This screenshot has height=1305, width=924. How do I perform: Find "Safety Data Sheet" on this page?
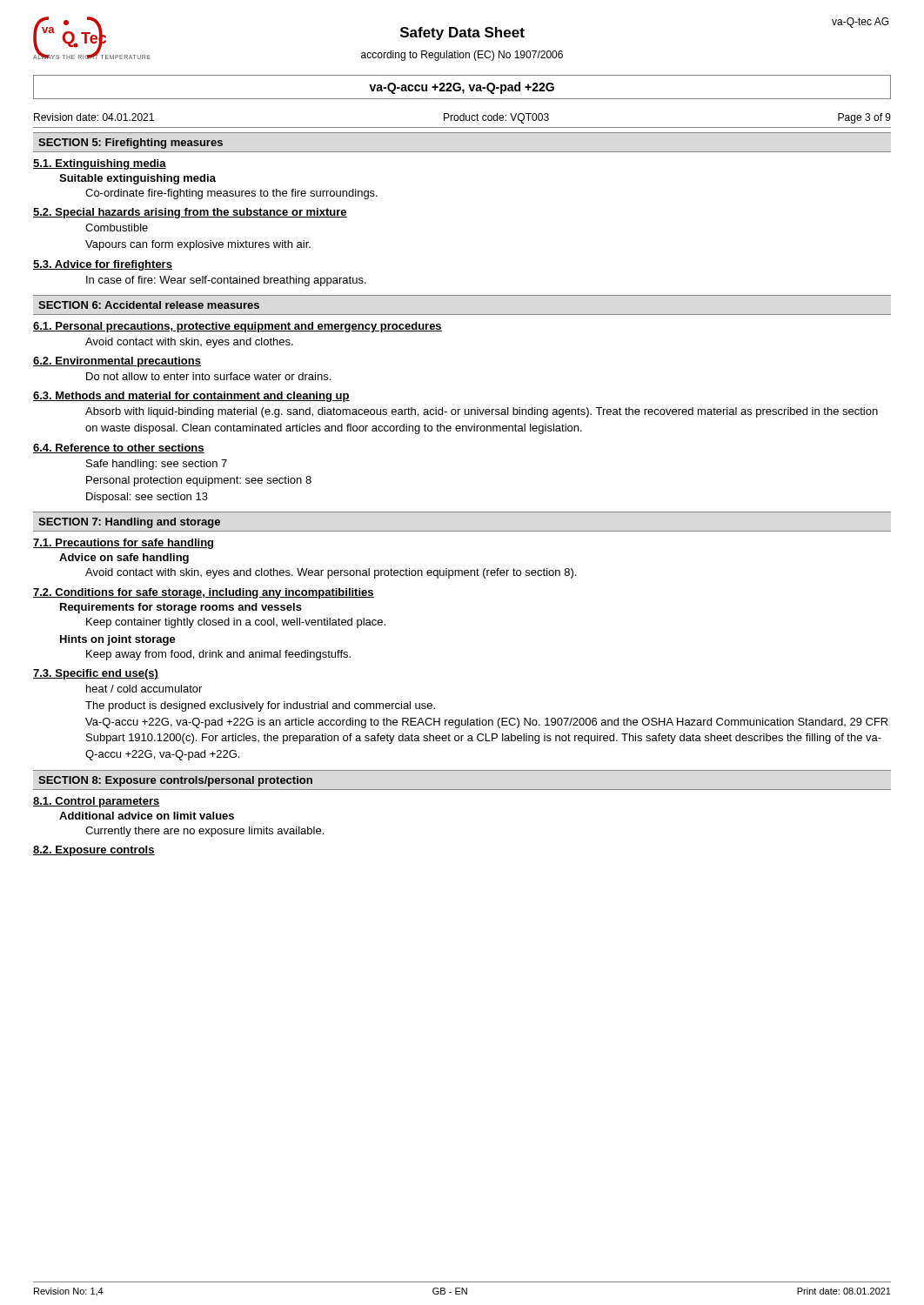[x=462, y=33]
